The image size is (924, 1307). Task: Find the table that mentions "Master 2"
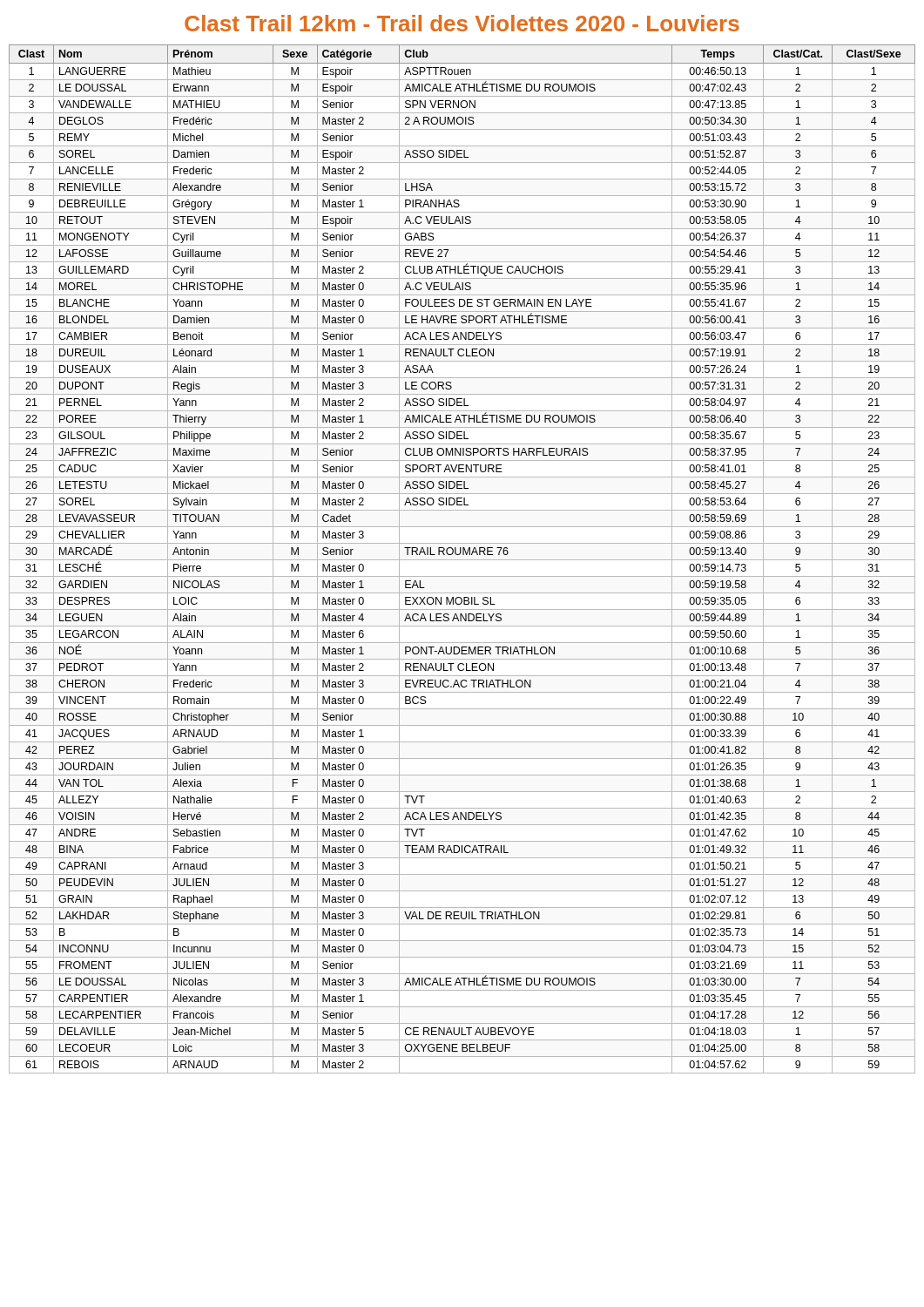(462, 559)
